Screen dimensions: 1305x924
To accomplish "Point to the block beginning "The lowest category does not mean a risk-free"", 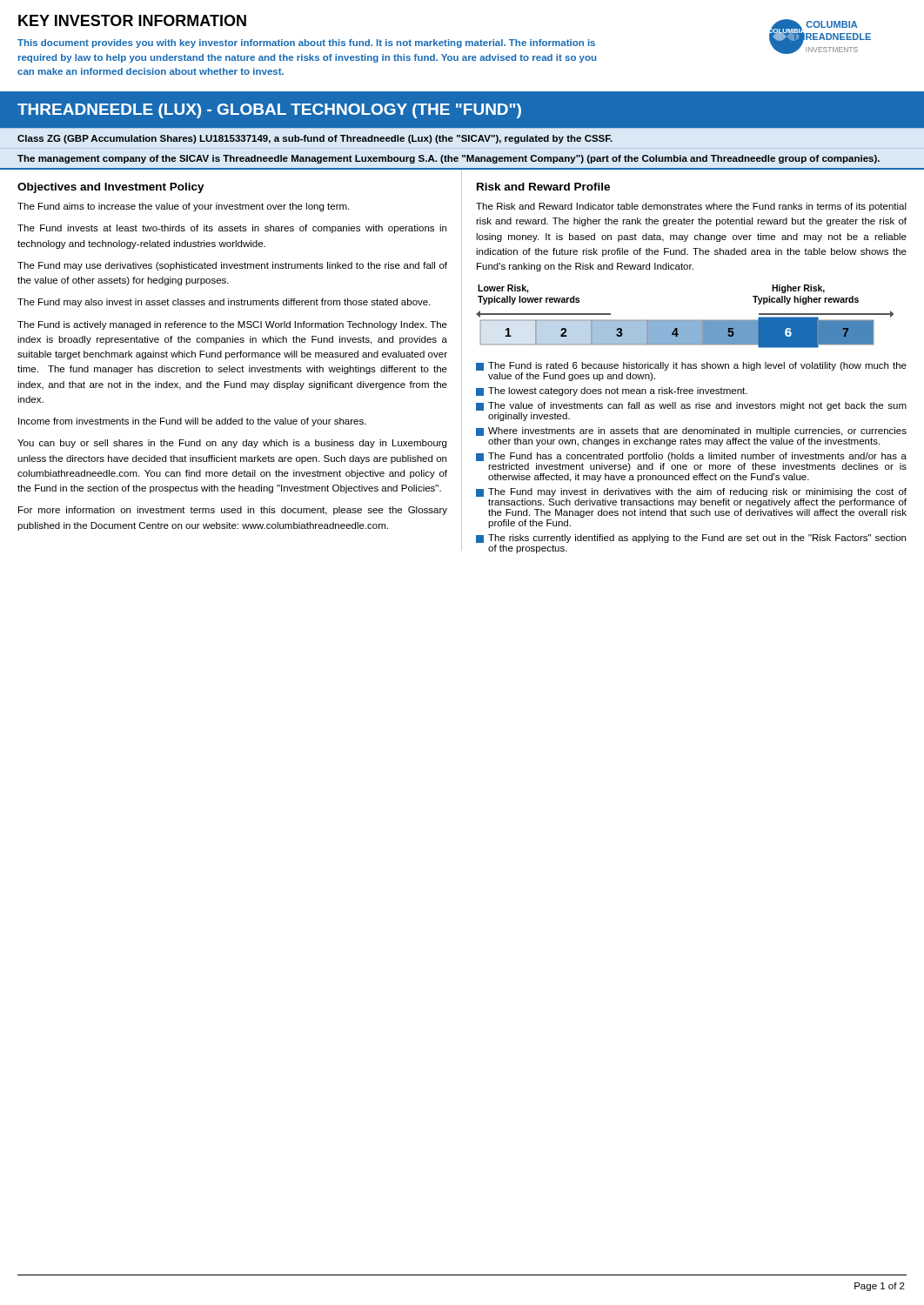I will pos(612,391).
